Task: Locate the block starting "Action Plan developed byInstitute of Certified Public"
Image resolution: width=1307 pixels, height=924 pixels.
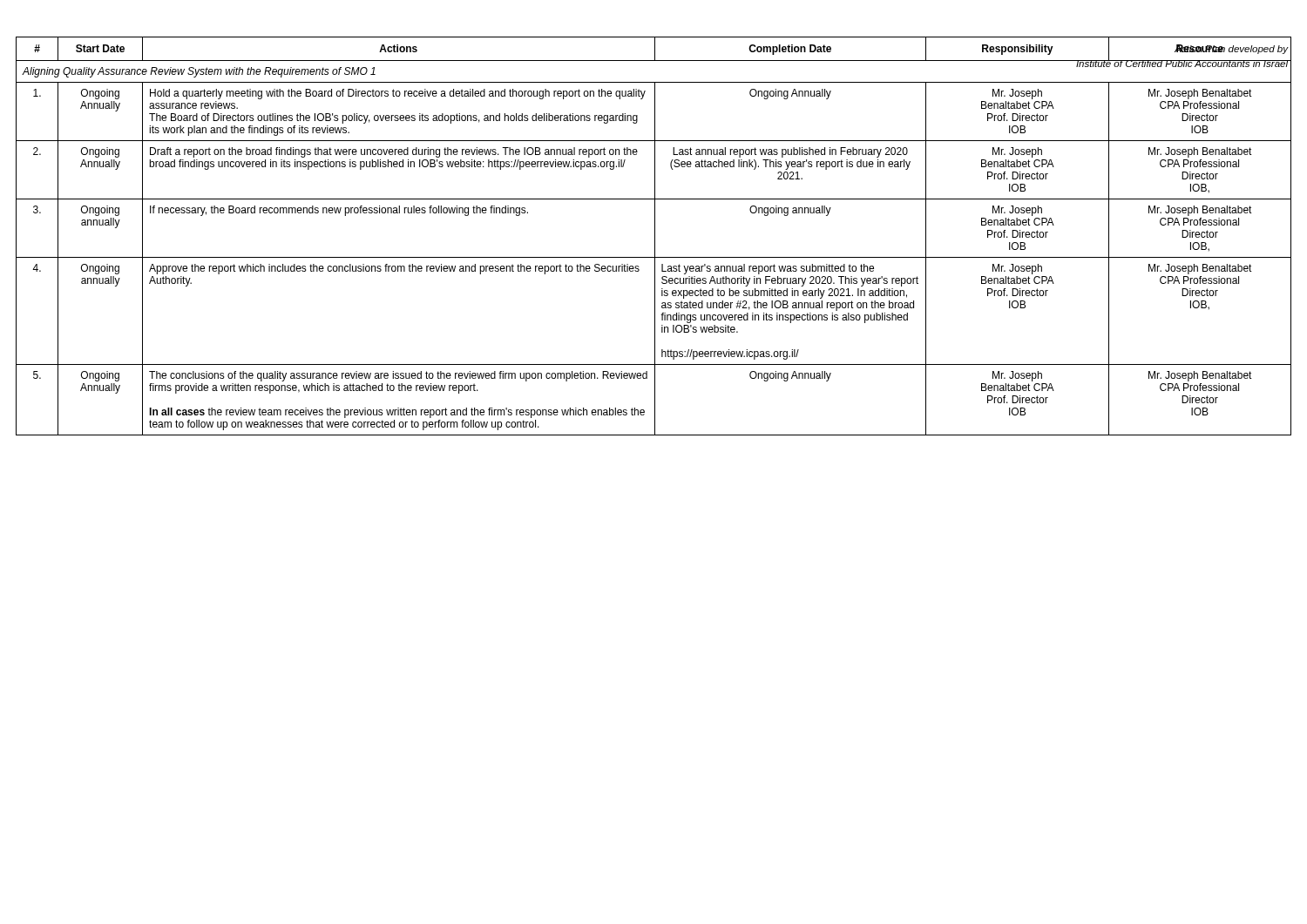Action: (1182, 56)
